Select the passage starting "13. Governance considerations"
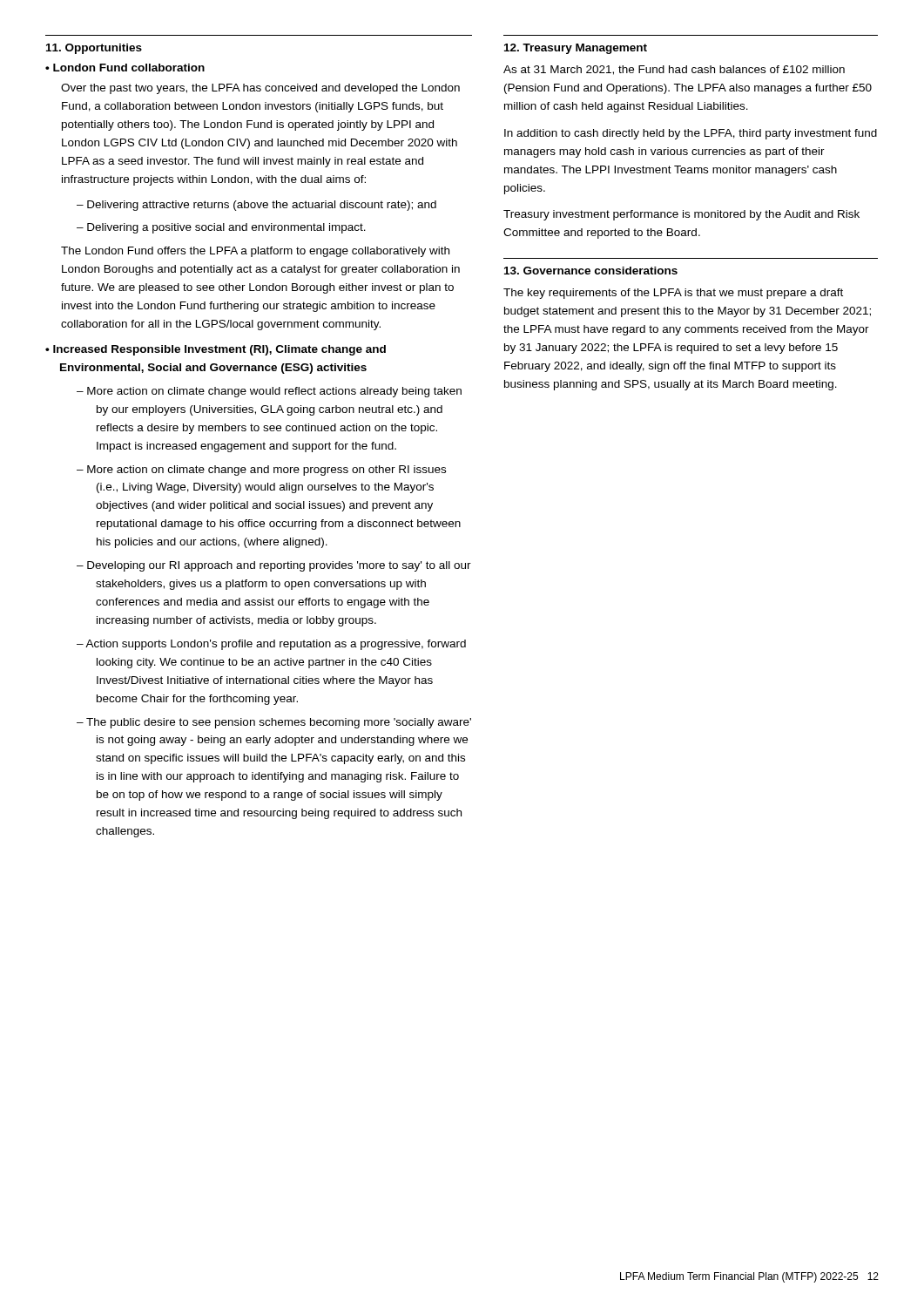Viewport: 924px width, 1307px height. [591, 271]
